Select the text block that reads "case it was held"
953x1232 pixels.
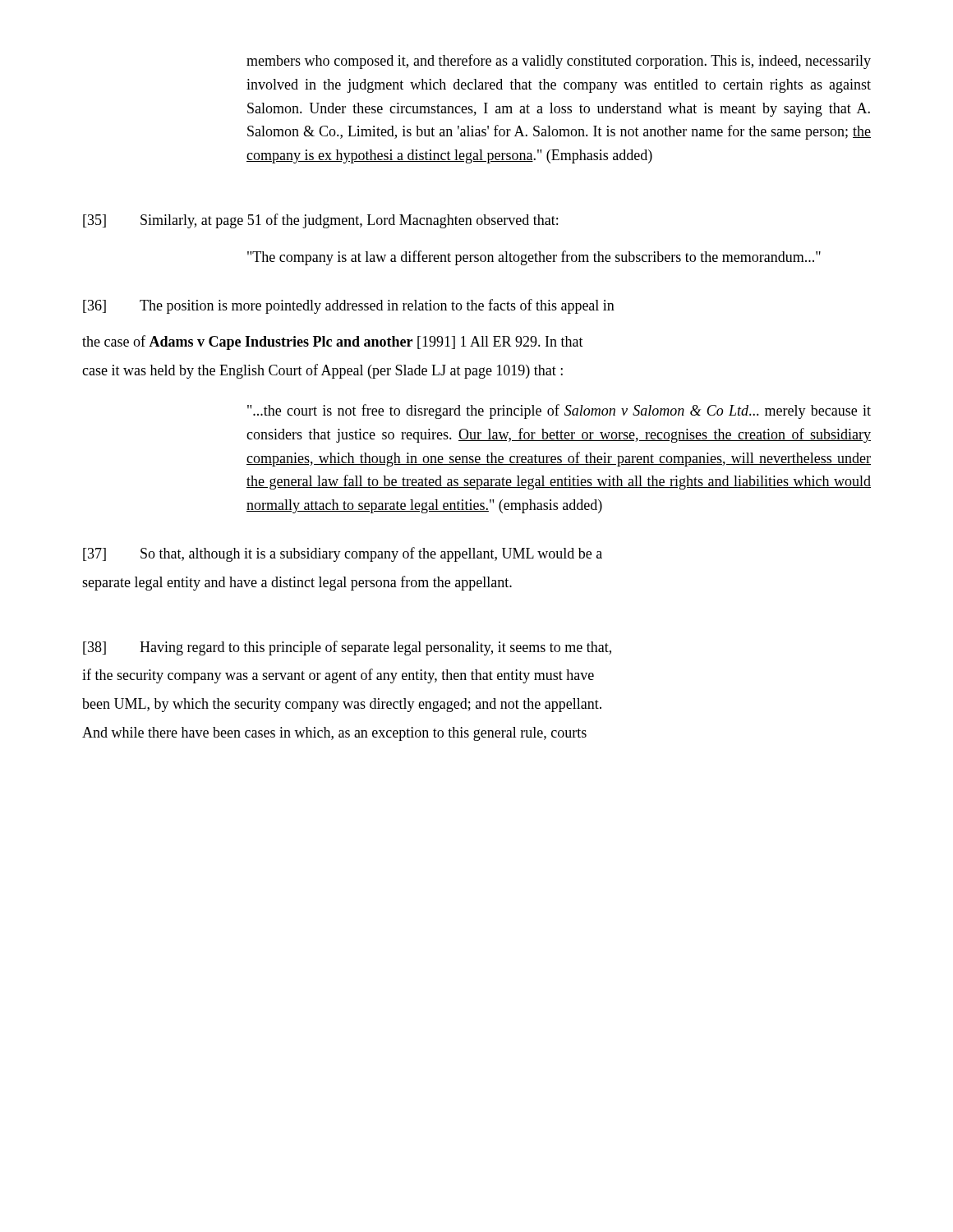coord(323,371)
